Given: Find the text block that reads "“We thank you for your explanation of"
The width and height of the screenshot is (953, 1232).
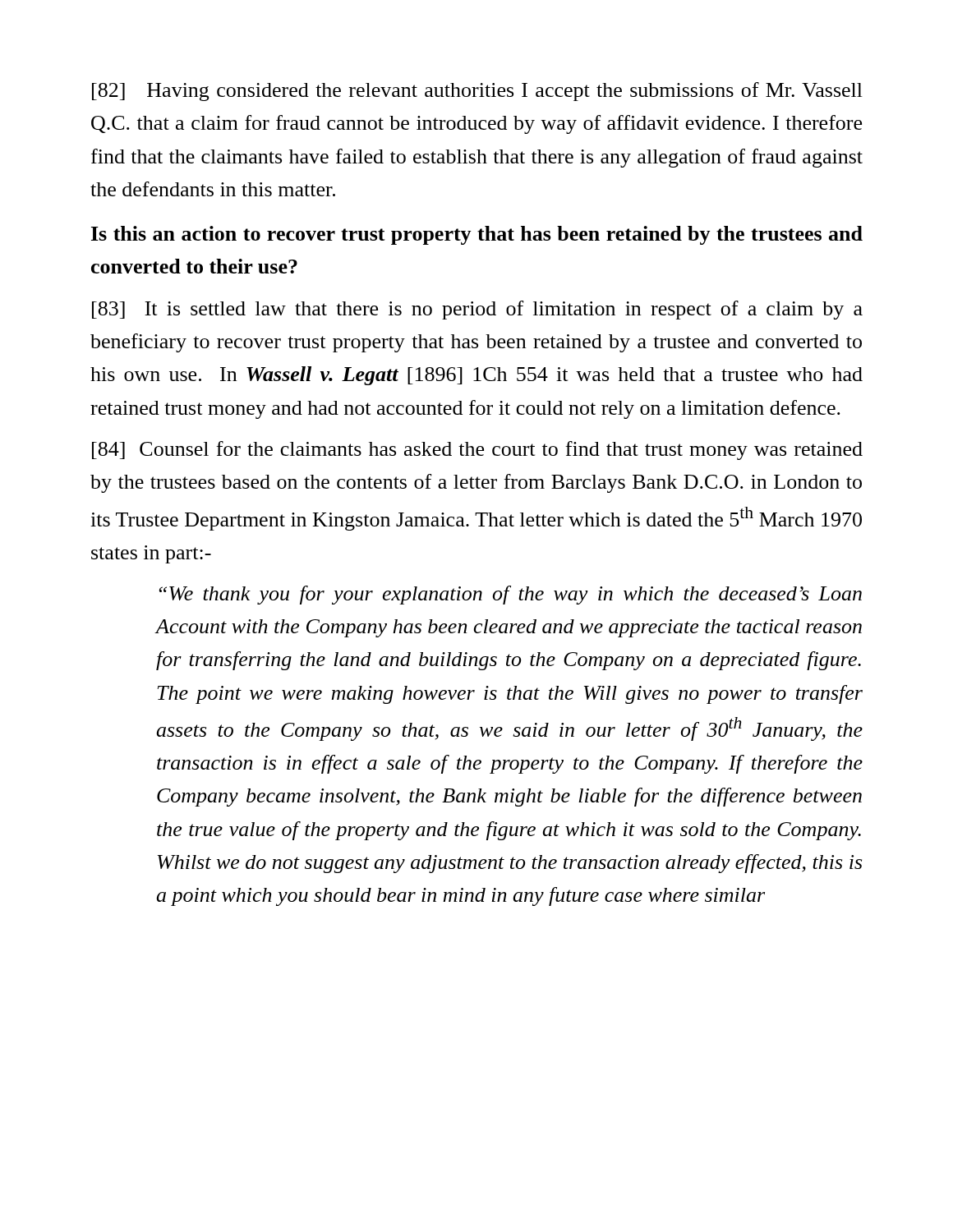Looking at the screenshot, I should 509,744.
